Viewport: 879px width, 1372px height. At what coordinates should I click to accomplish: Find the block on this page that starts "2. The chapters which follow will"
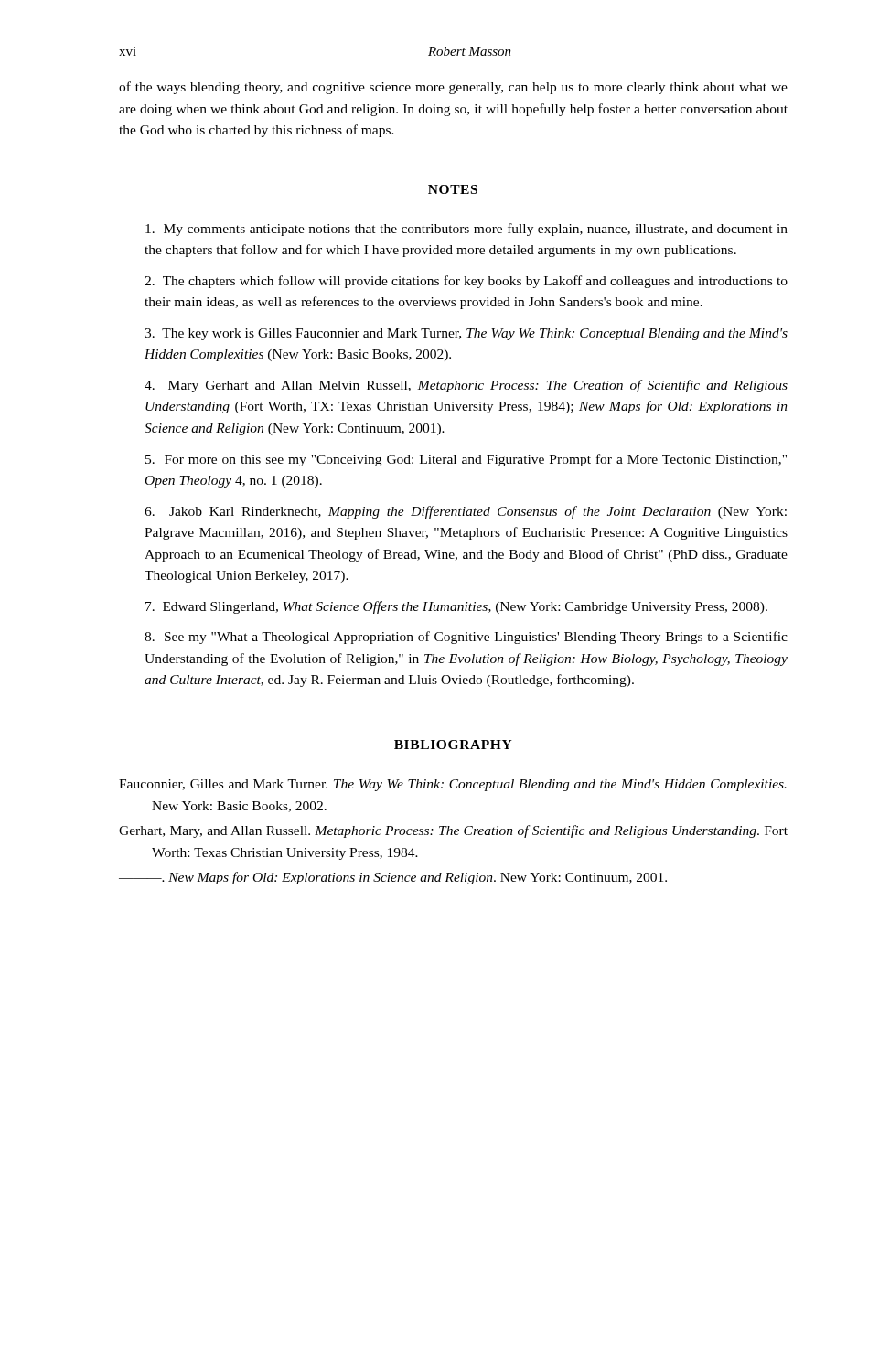pyautogui.click(x=466, y=291)
